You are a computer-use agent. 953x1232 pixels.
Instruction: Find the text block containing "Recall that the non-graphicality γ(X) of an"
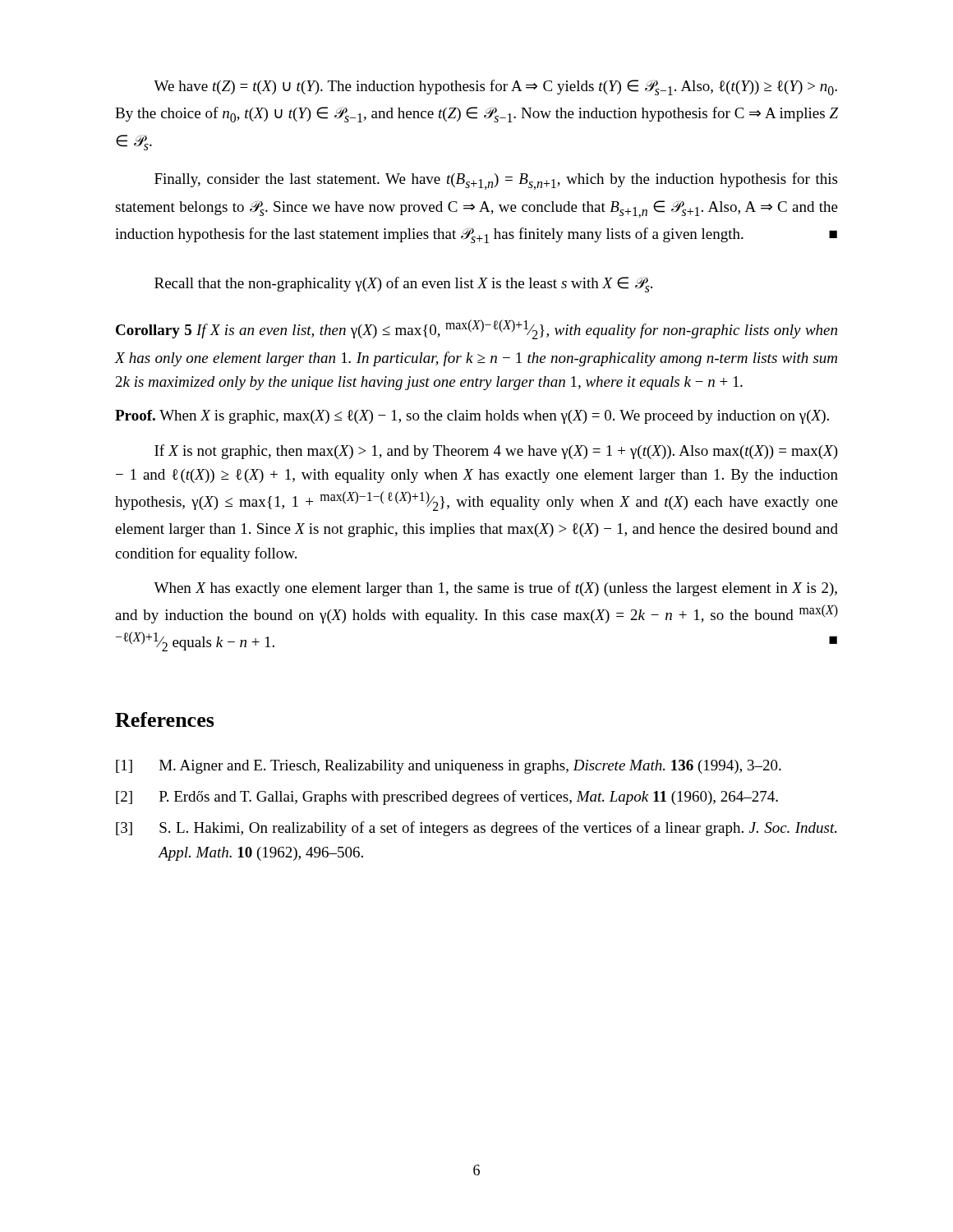coord(476,285)
